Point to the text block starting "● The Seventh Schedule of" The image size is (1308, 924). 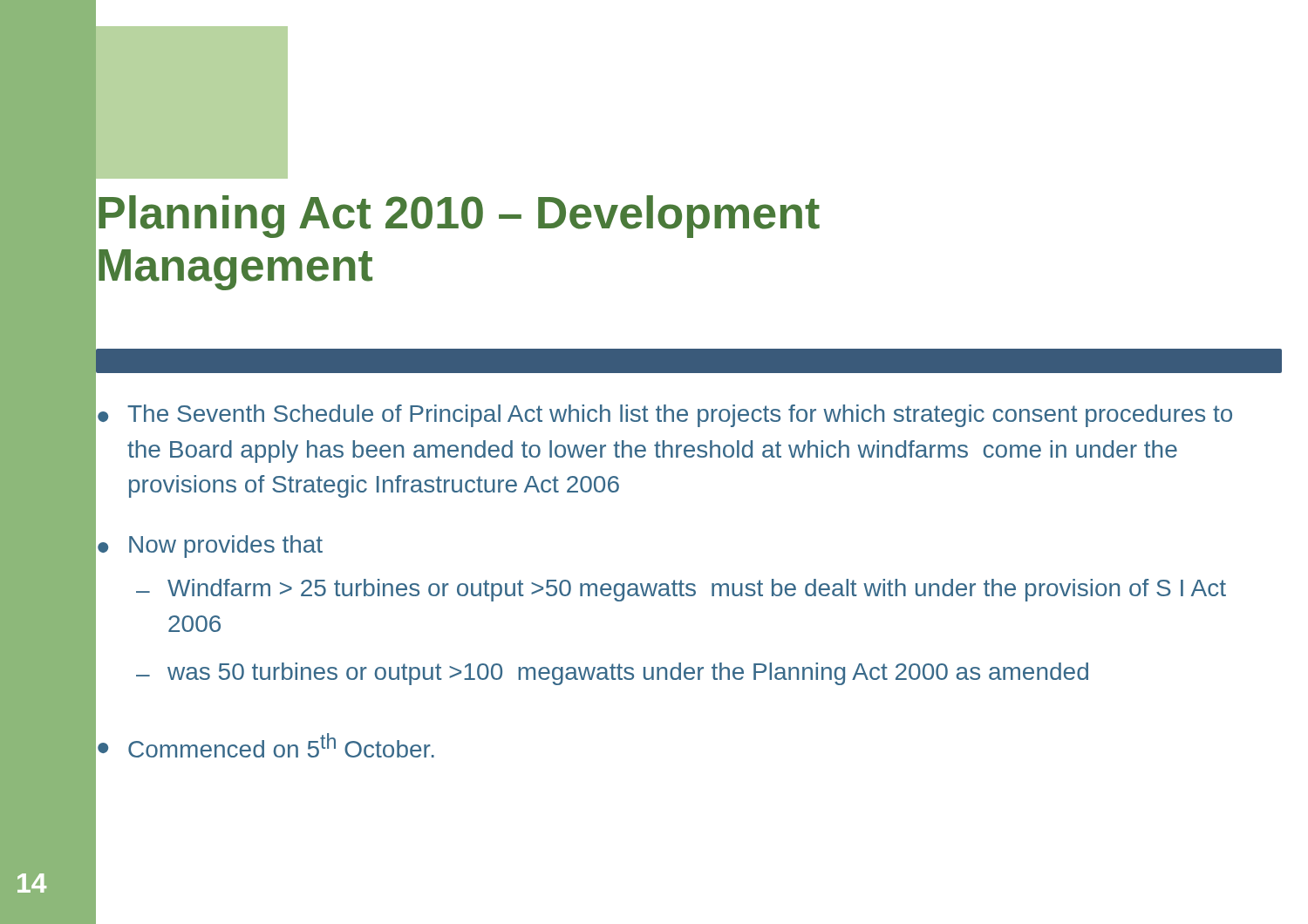(x=680, y=450)
